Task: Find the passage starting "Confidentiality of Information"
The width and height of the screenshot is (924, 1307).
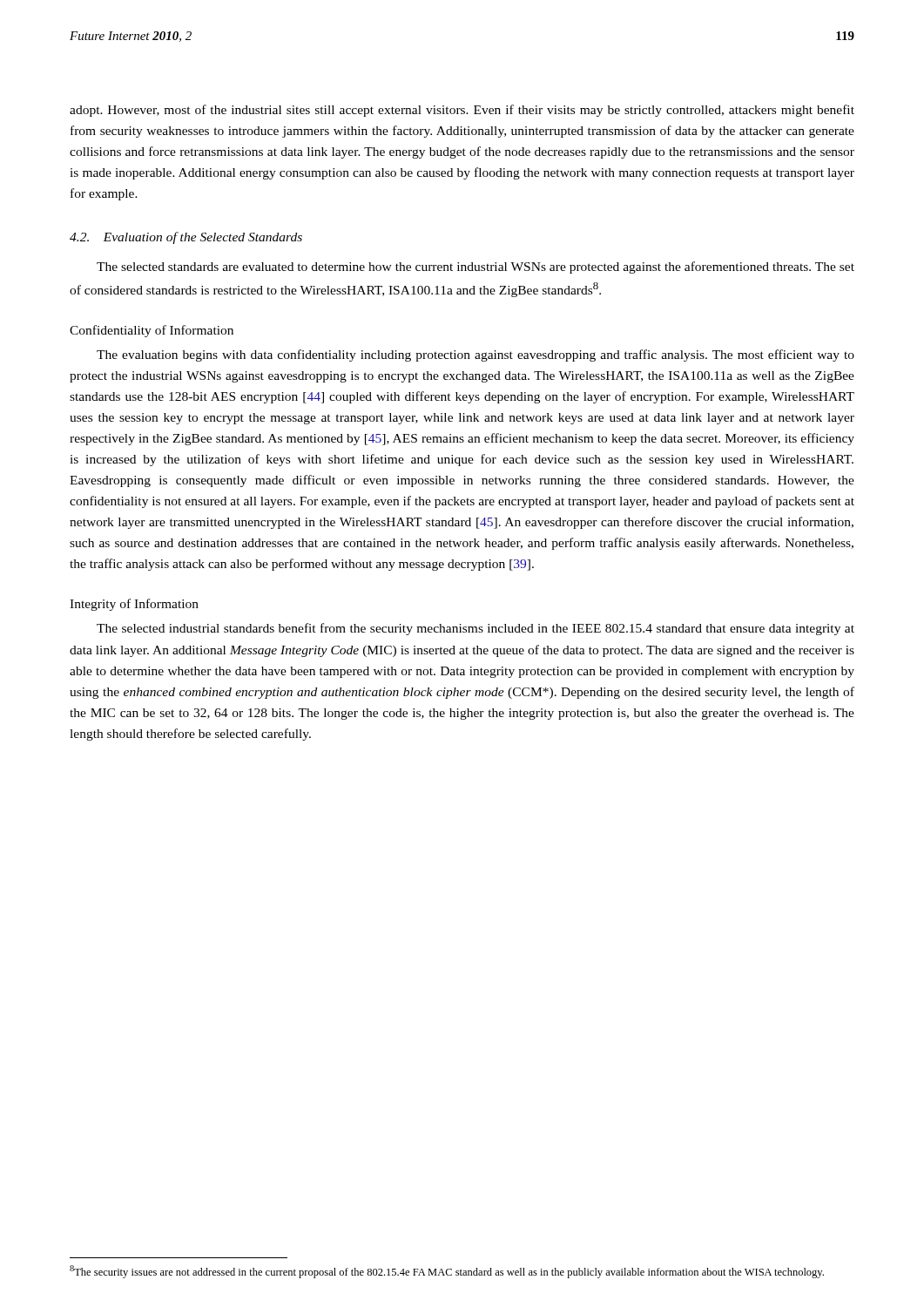Action: point(152,330)
